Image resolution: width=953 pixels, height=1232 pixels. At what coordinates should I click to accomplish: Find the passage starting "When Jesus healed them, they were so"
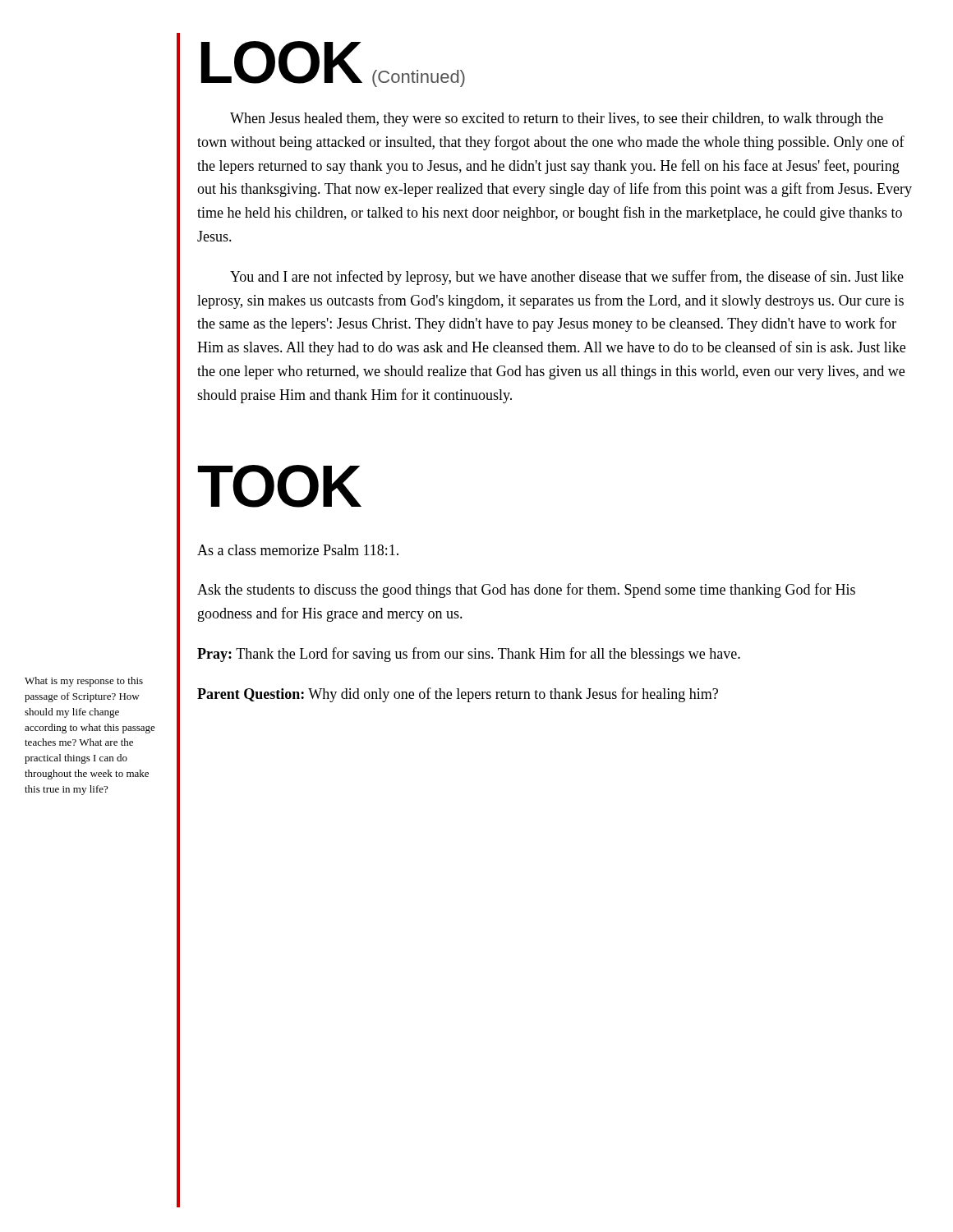(x=555, y=177)
